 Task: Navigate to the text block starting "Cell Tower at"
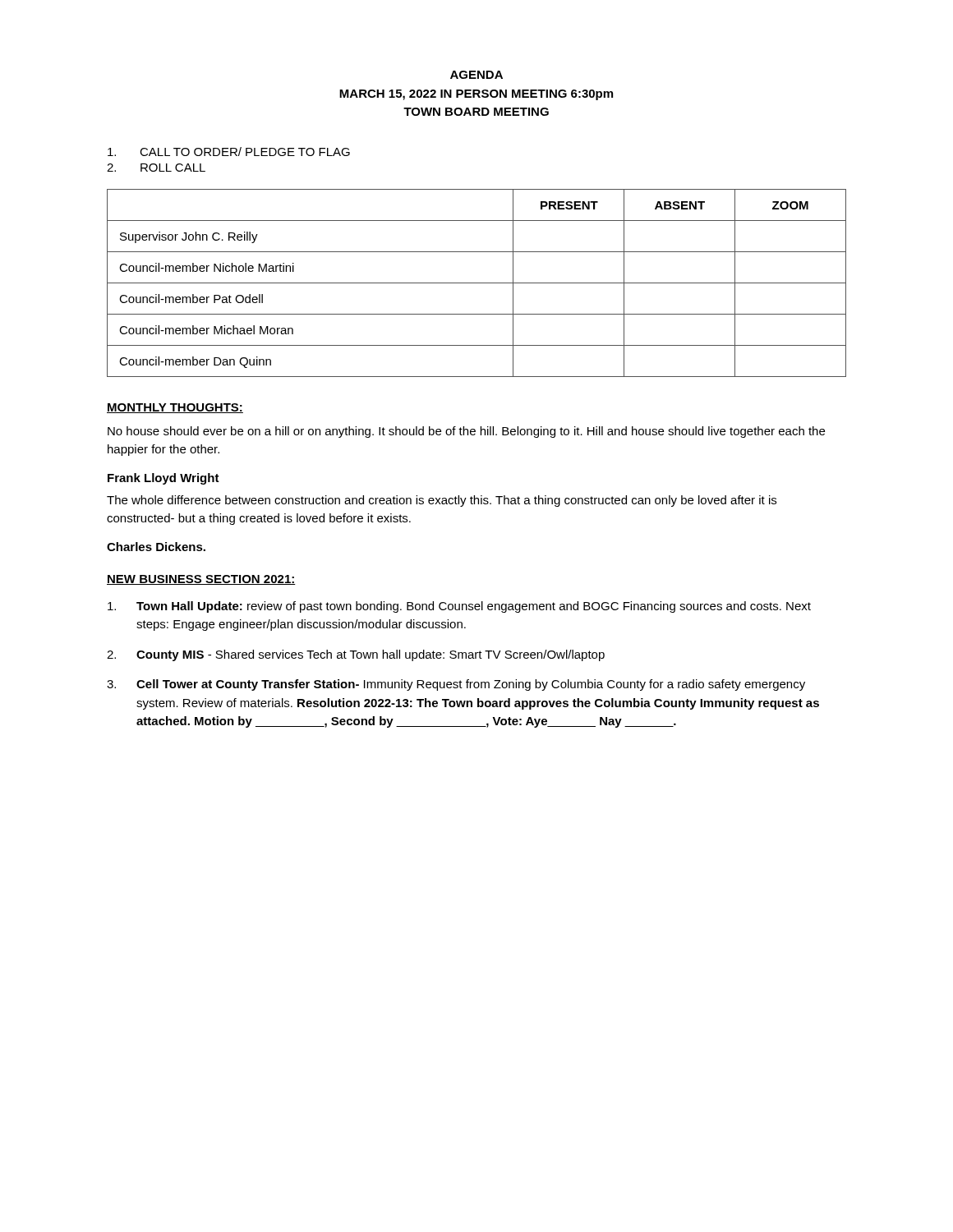[x=476, y=703]
